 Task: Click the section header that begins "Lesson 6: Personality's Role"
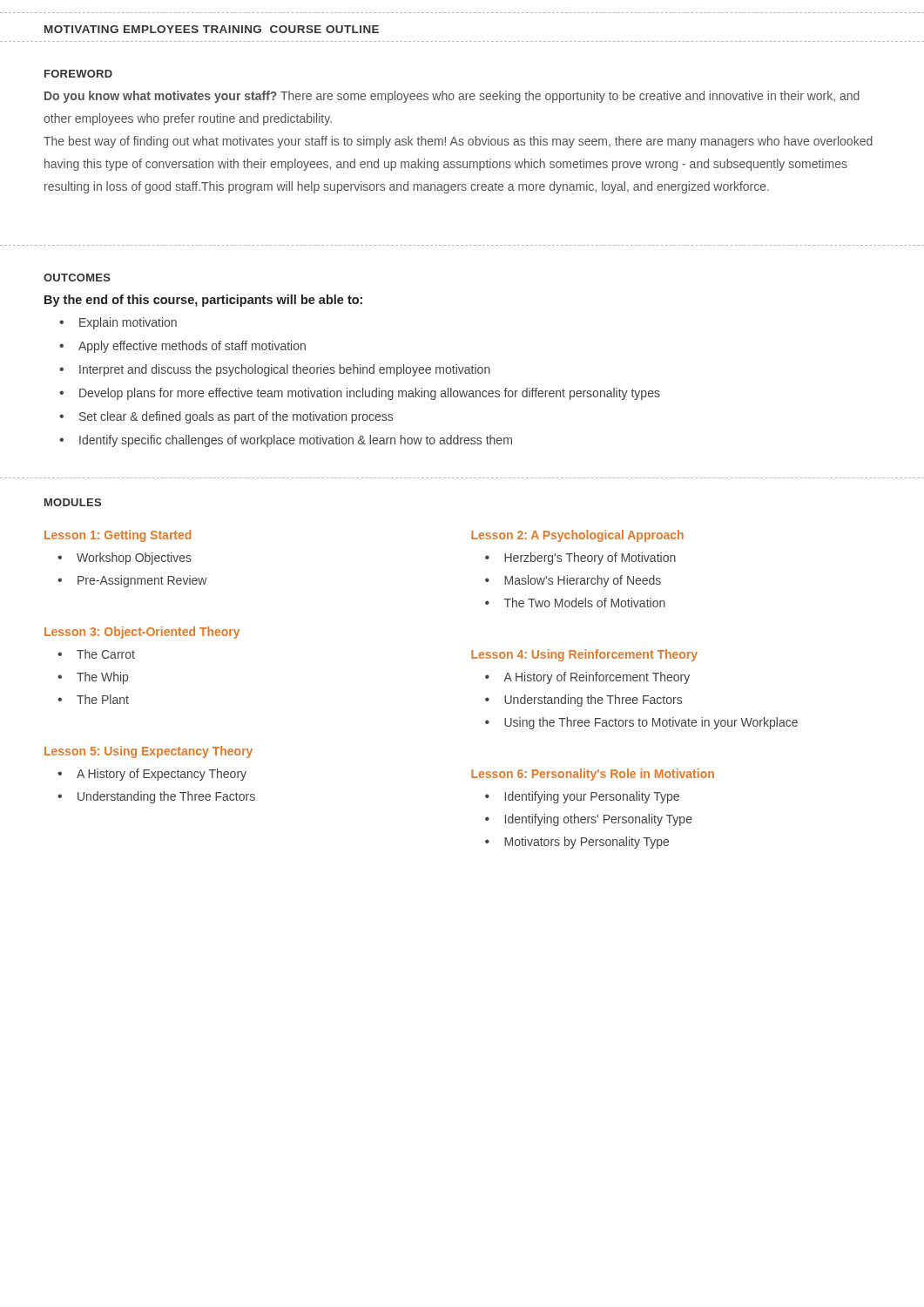point(593,774)
